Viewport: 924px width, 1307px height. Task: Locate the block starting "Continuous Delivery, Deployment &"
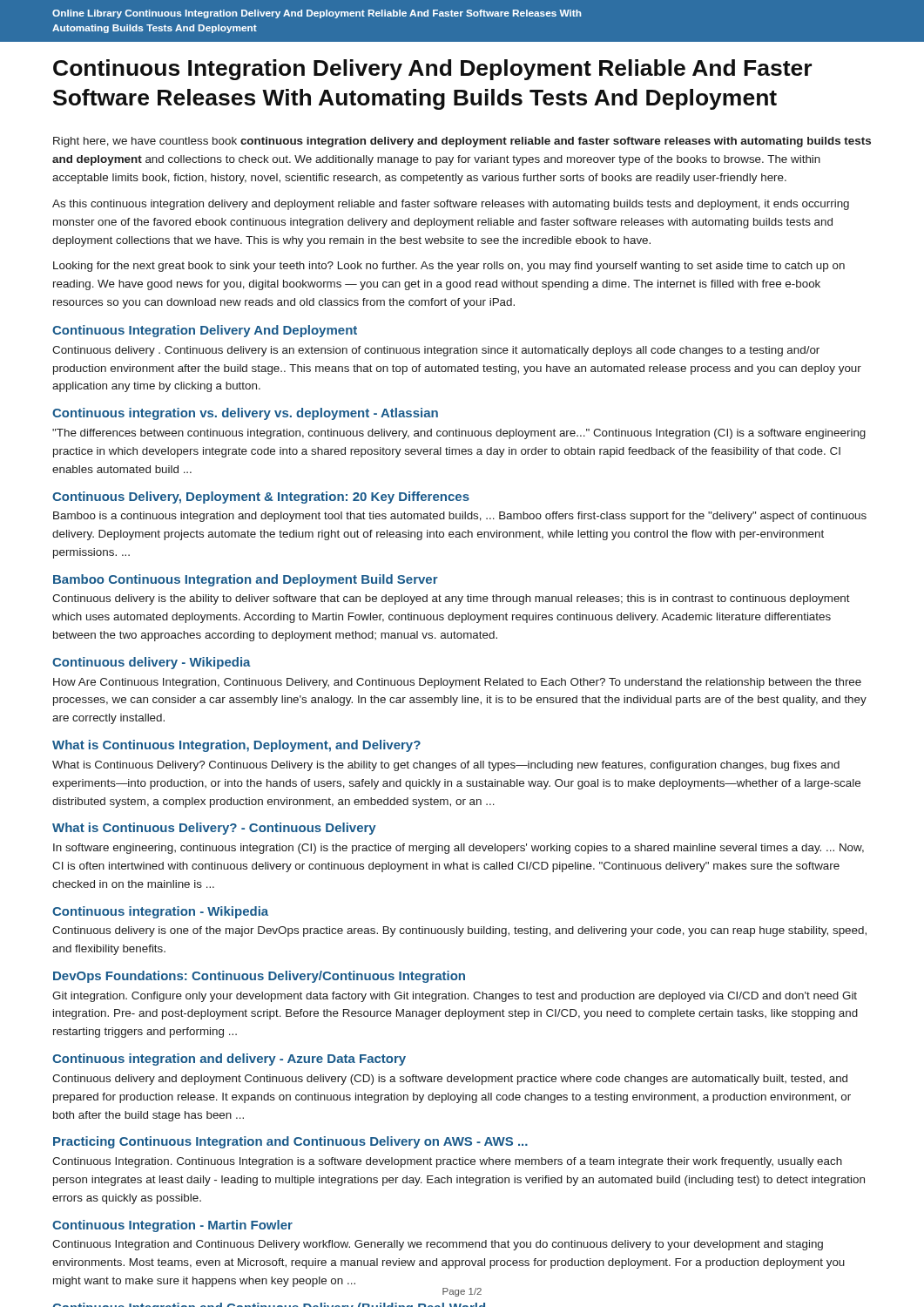(x=261, y=496)
